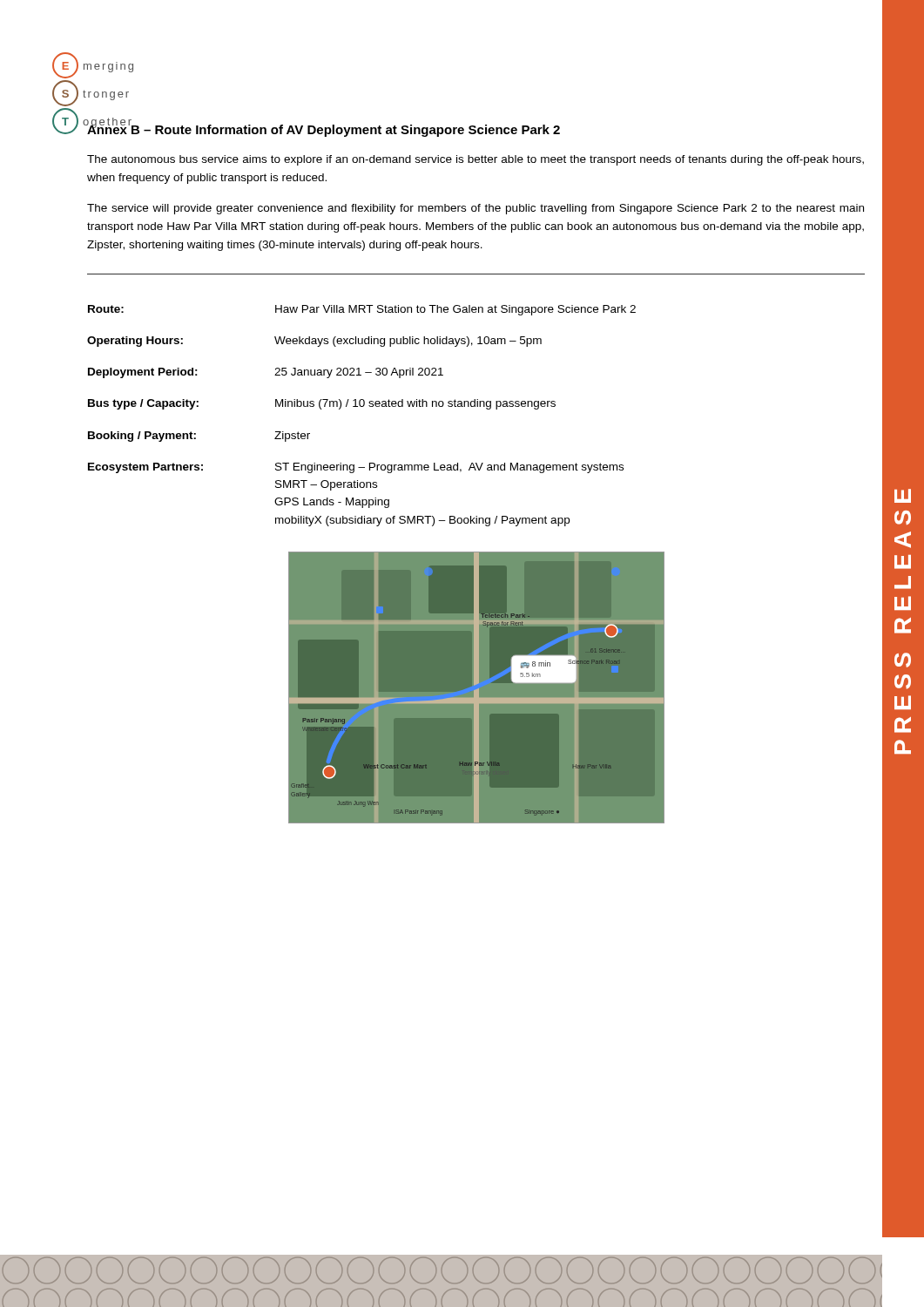Find the map
This screenshot has height=1307, width=924.
click(476, 687)
